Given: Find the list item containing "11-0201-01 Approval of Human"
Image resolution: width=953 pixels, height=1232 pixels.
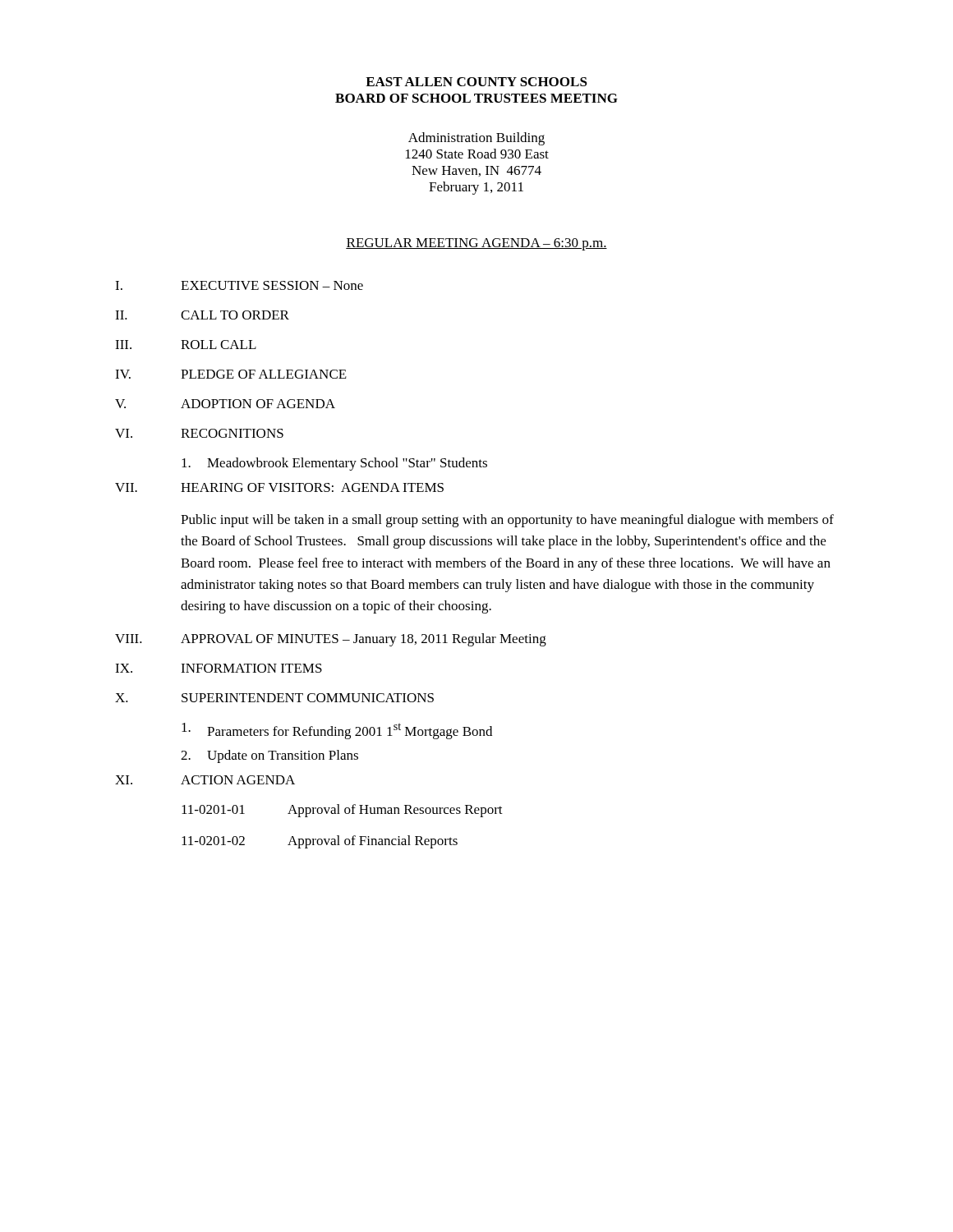Looking at the screenshot, I should pos(509,810).
